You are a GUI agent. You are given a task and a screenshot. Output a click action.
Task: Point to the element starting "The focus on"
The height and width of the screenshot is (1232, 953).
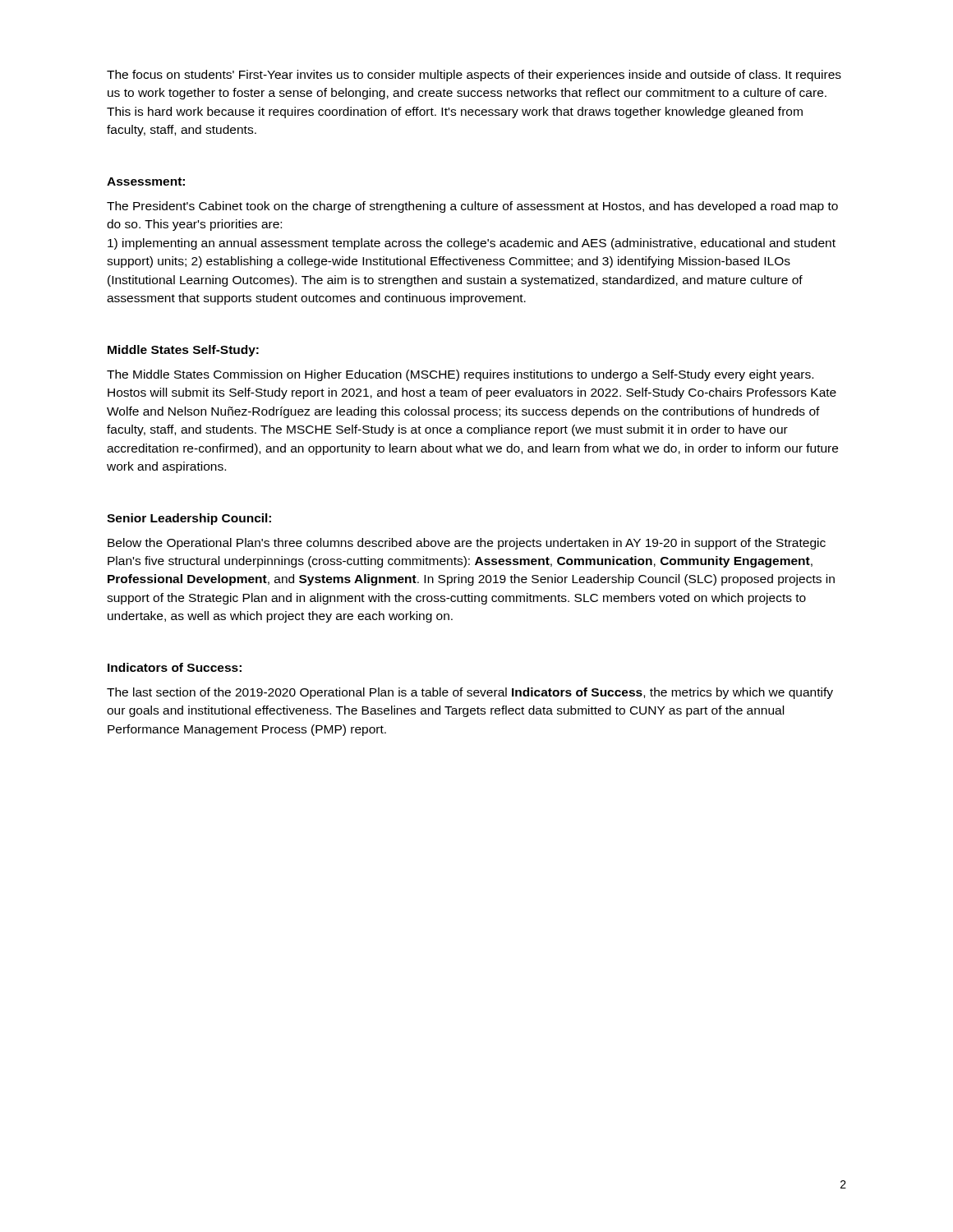[474, 102]
